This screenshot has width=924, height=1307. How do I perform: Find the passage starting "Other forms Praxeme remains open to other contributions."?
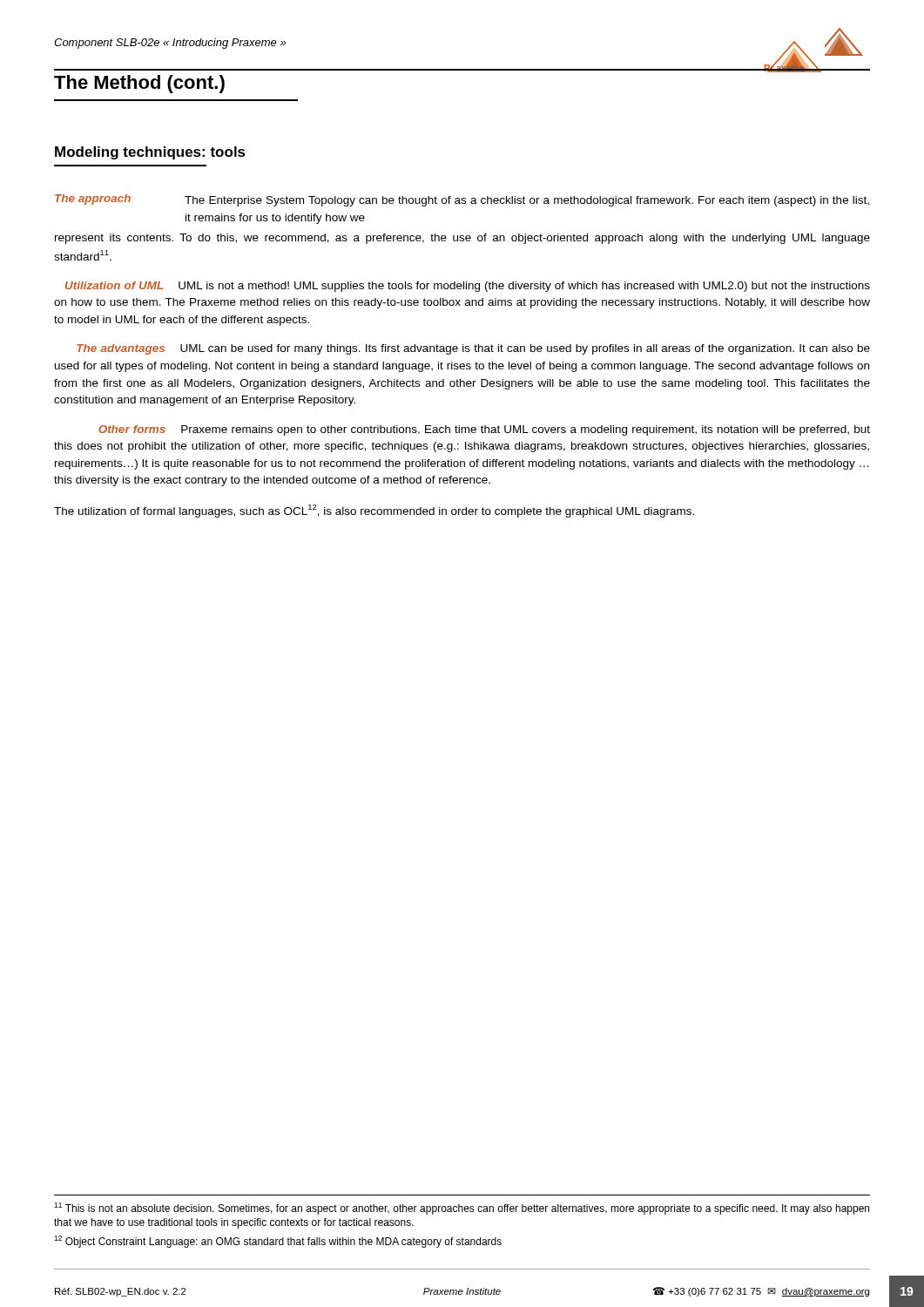(462, 454)
